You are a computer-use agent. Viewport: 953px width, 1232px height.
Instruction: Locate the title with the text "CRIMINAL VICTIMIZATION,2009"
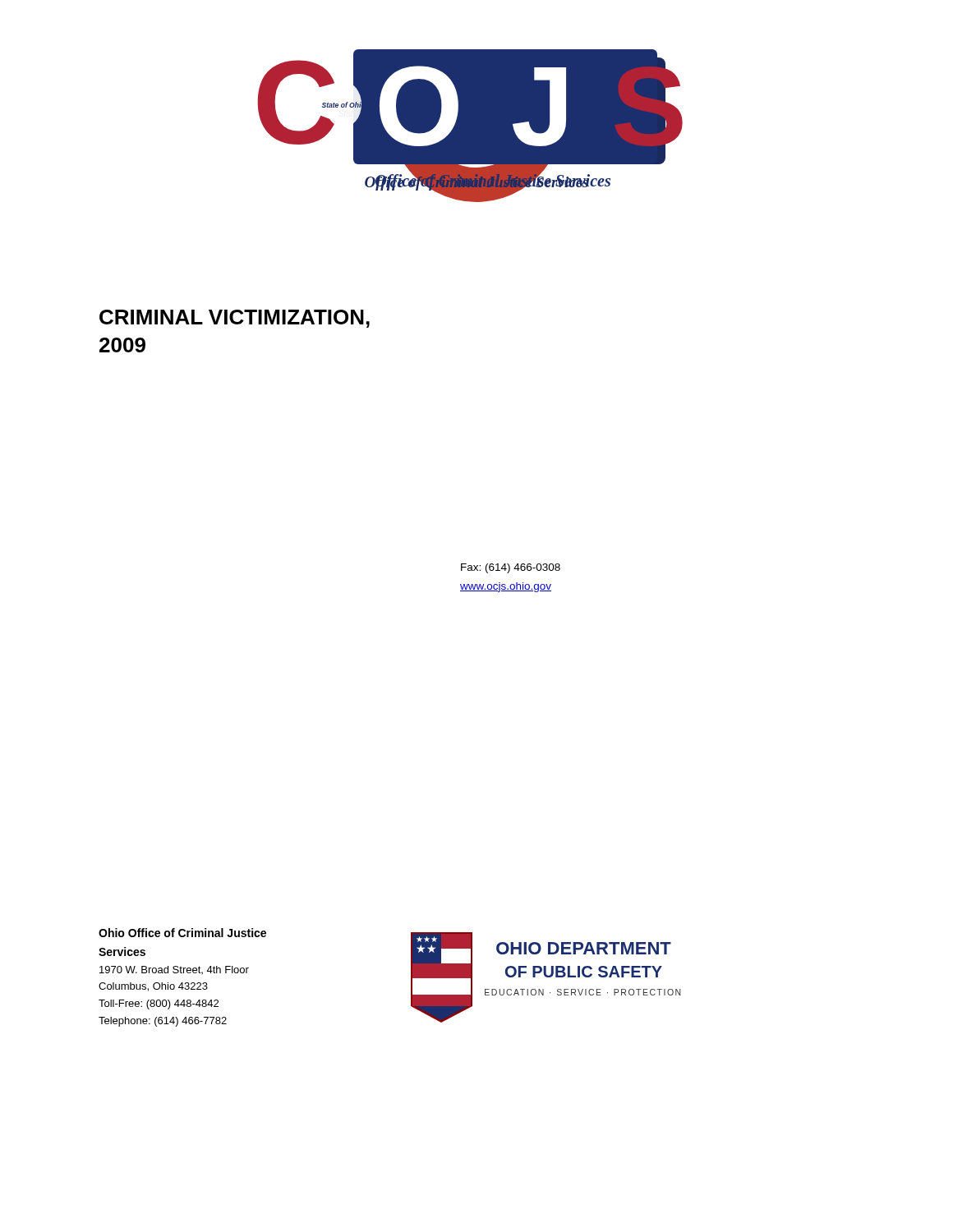304,332
